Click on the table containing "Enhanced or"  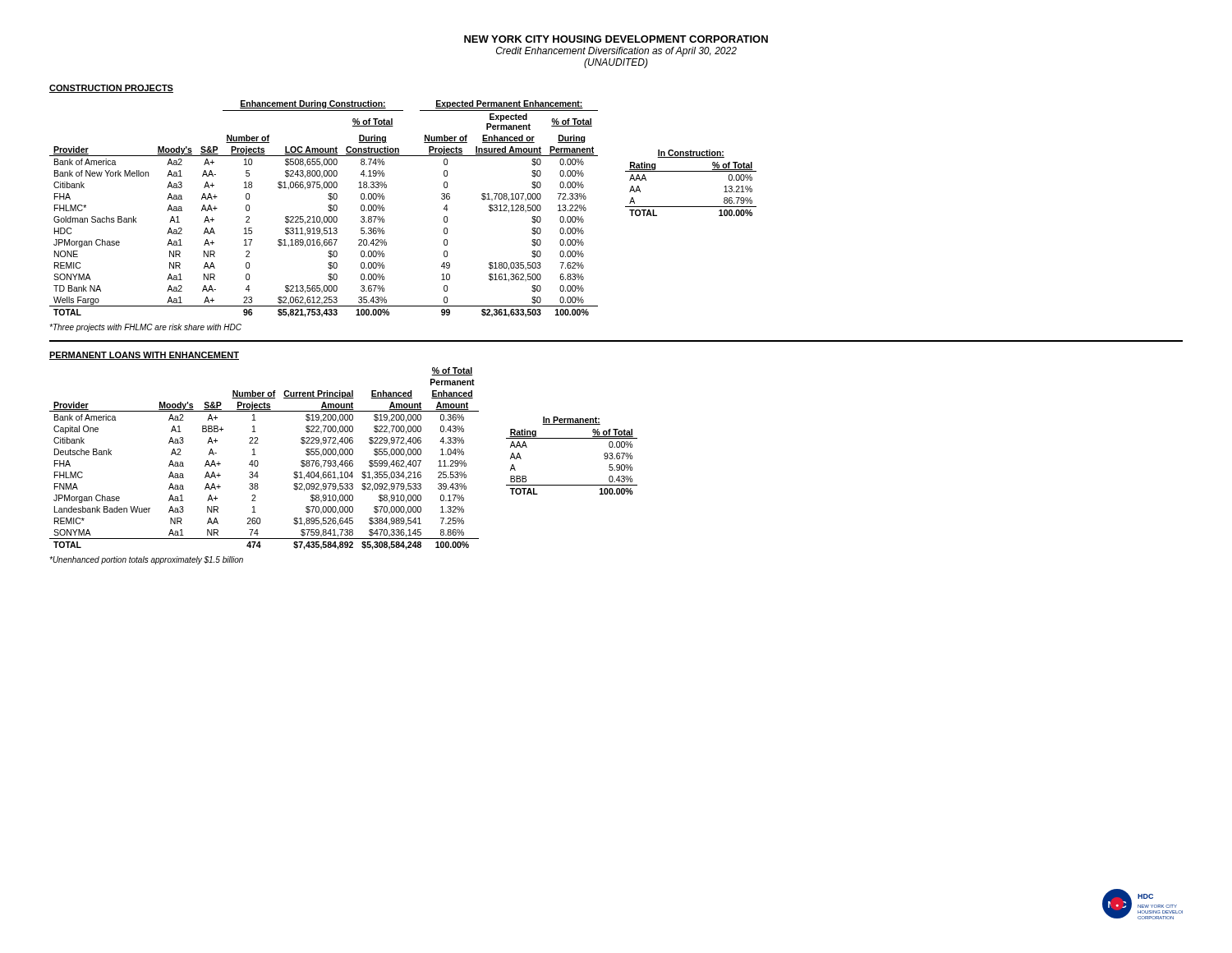[324, 208]
